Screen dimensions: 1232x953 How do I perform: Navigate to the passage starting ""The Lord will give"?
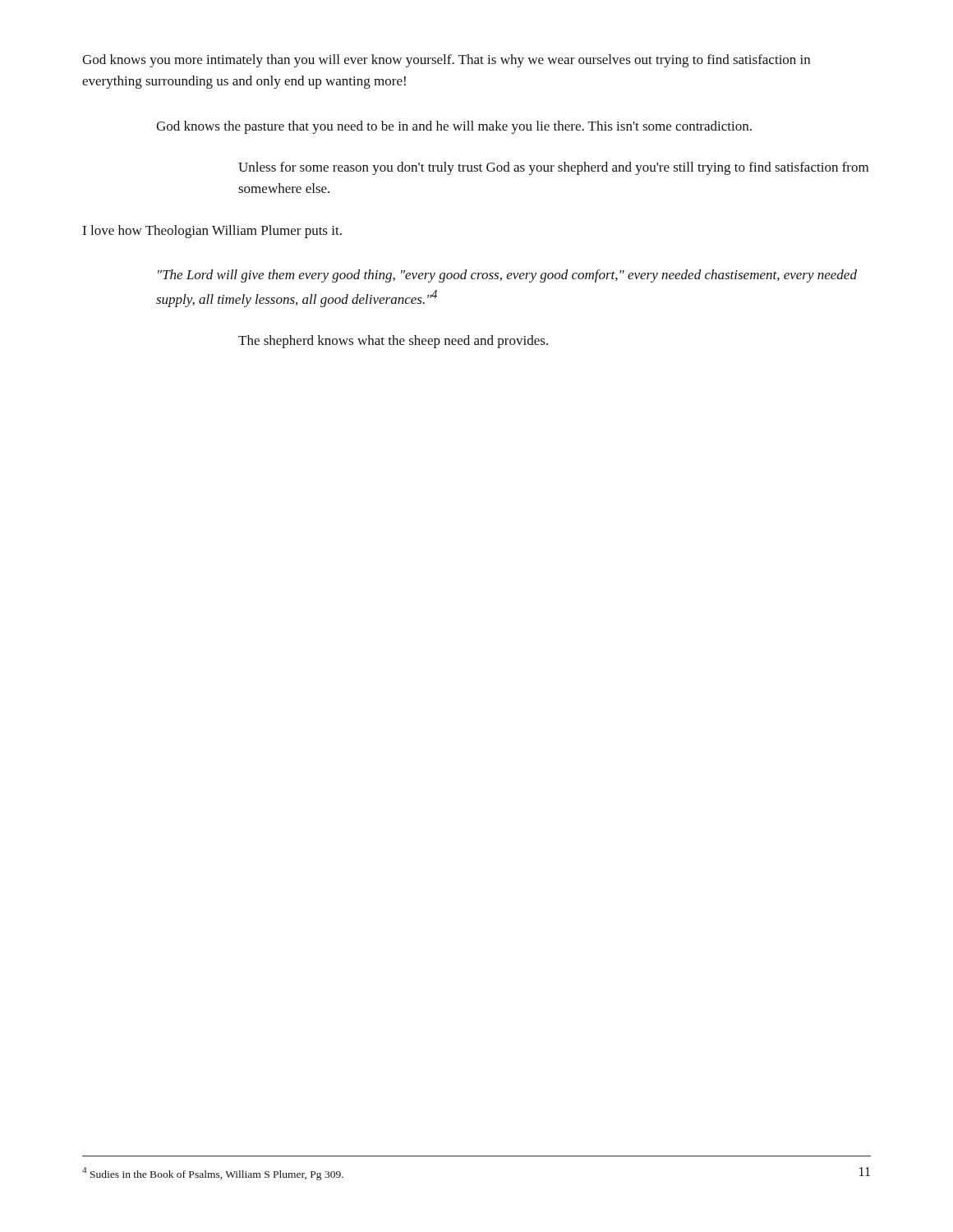tap(506, 287)
